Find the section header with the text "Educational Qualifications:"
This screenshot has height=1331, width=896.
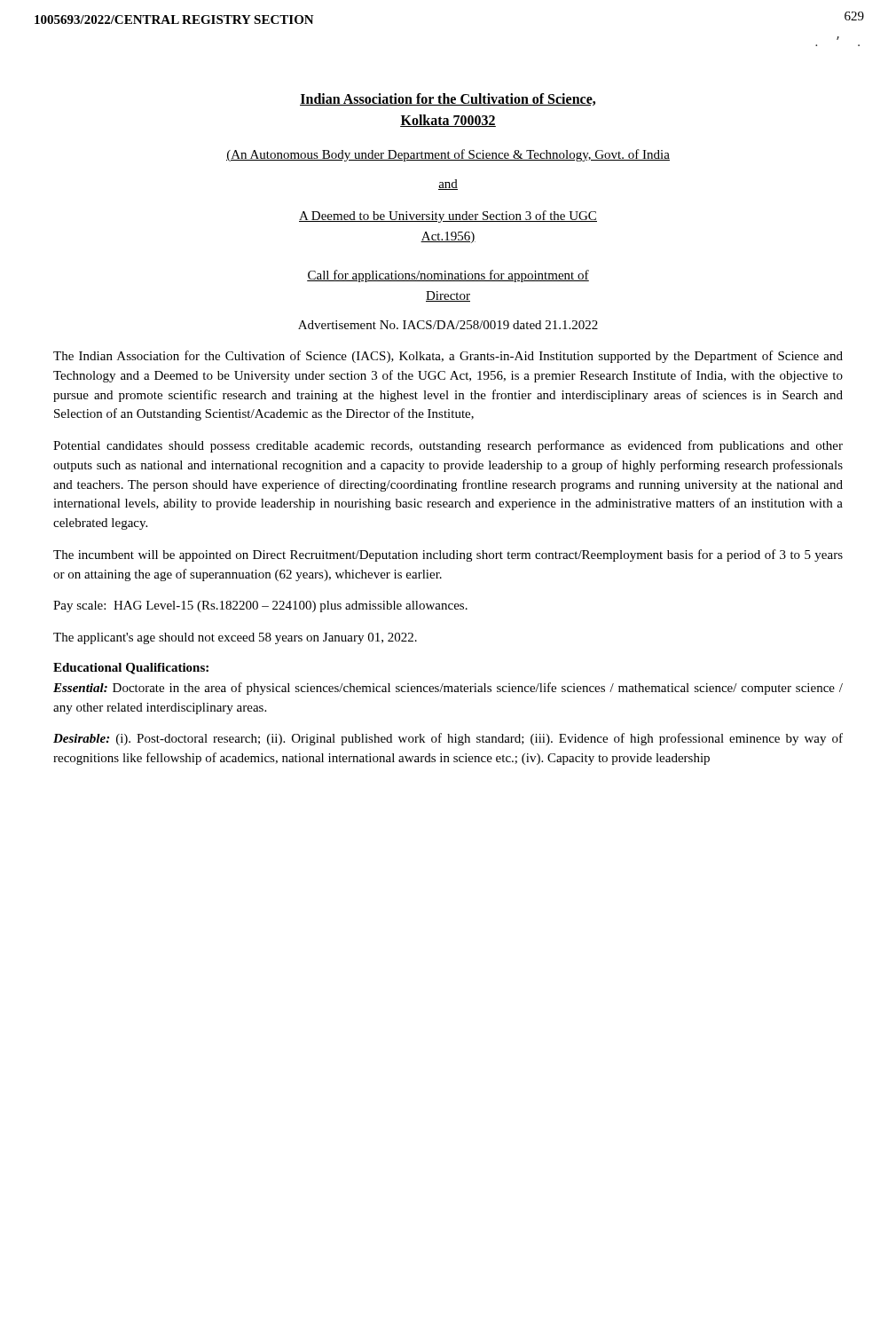point(131,667)
